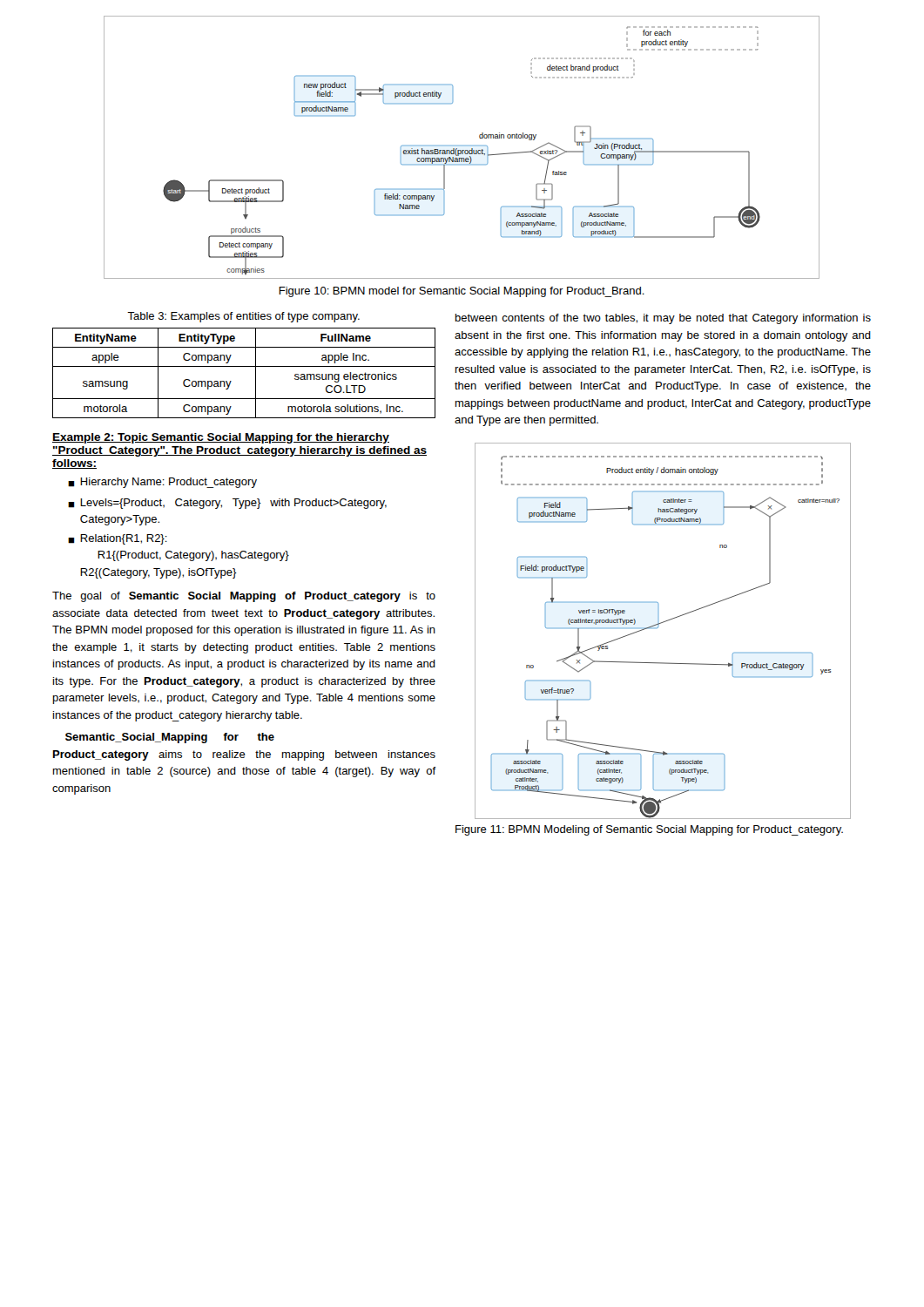
Task: Select the list item that reads "■ Levels={Product, Category, Type} with Product>Category, Category>Type."
Action: tap(252, 511)
